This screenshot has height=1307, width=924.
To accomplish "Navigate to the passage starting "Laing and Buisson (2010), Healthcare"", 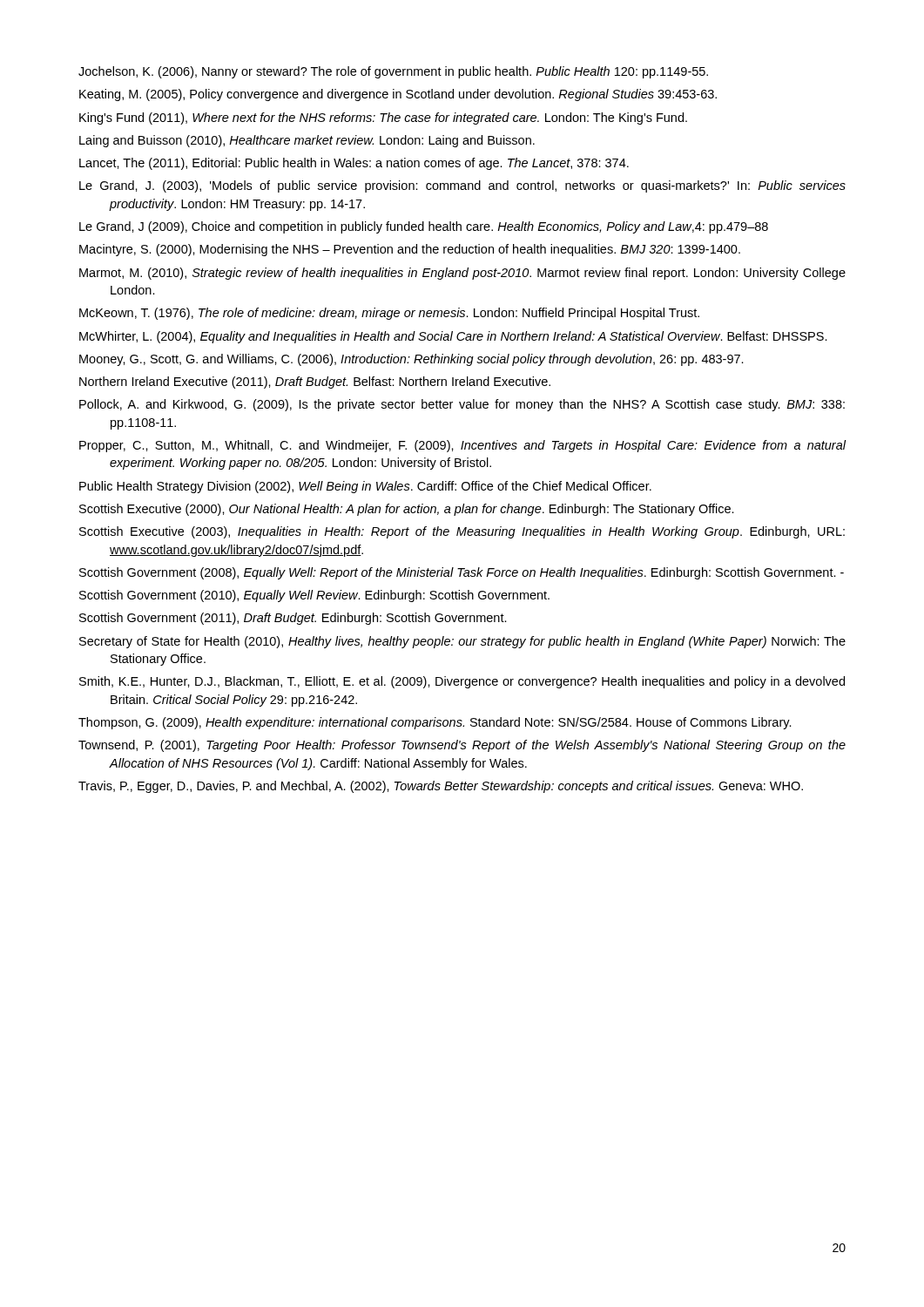I will click(307, 140).
